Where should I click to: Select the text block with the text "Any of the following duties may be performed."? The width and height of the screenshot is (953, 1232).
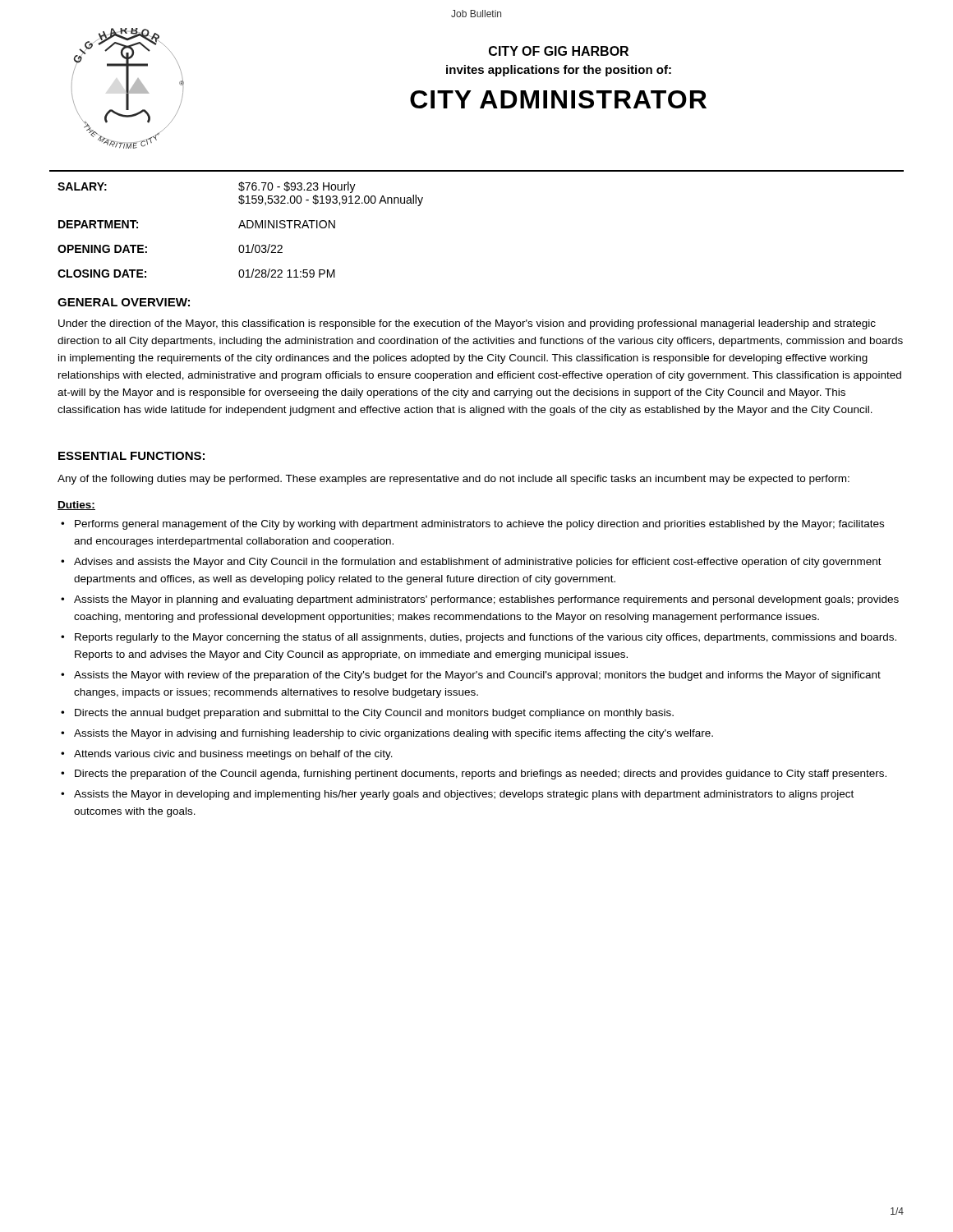pos(454,478)
